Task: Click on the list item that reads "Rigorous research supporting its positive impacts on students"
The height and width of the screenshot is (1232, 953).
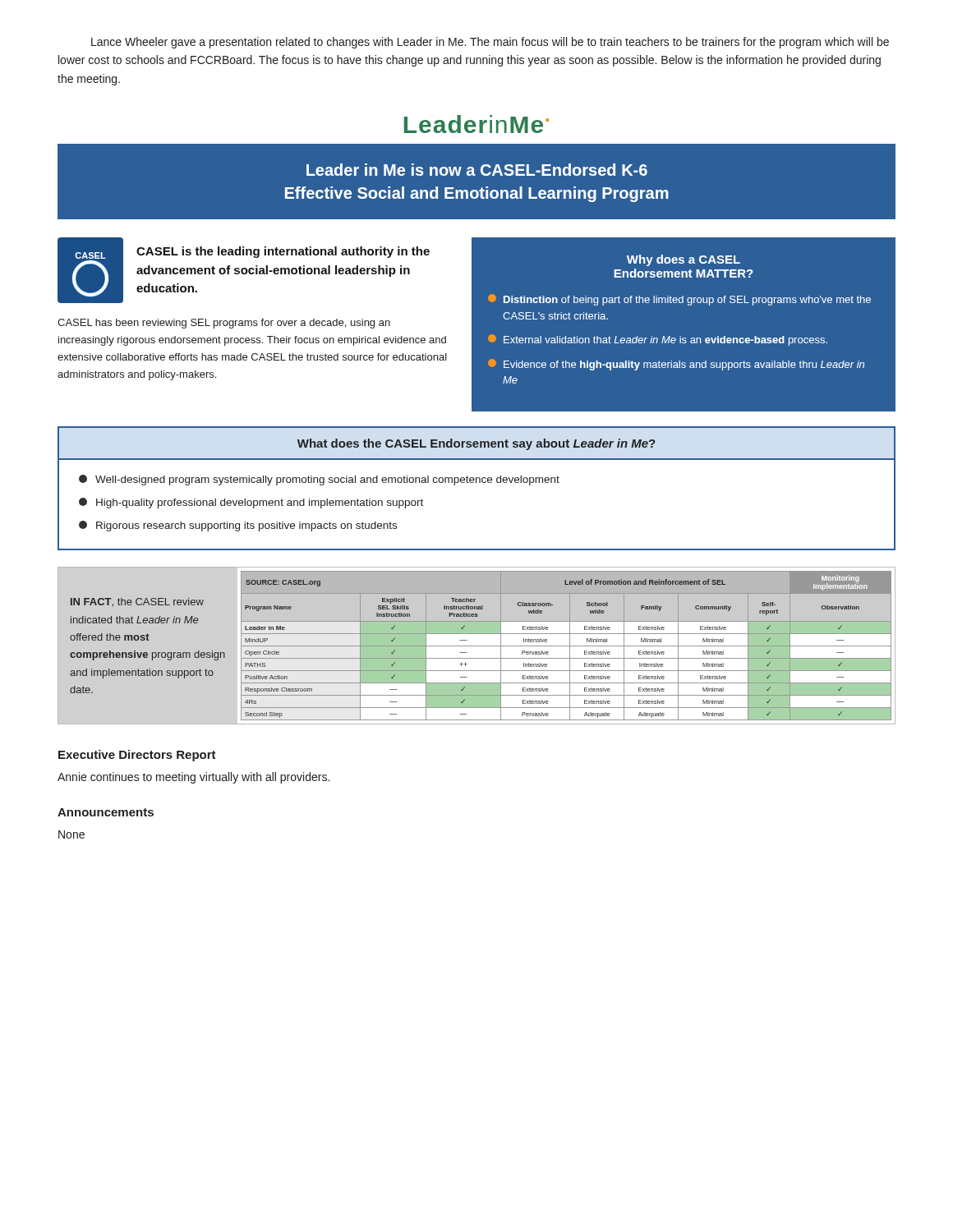Action: coord(238,526)
